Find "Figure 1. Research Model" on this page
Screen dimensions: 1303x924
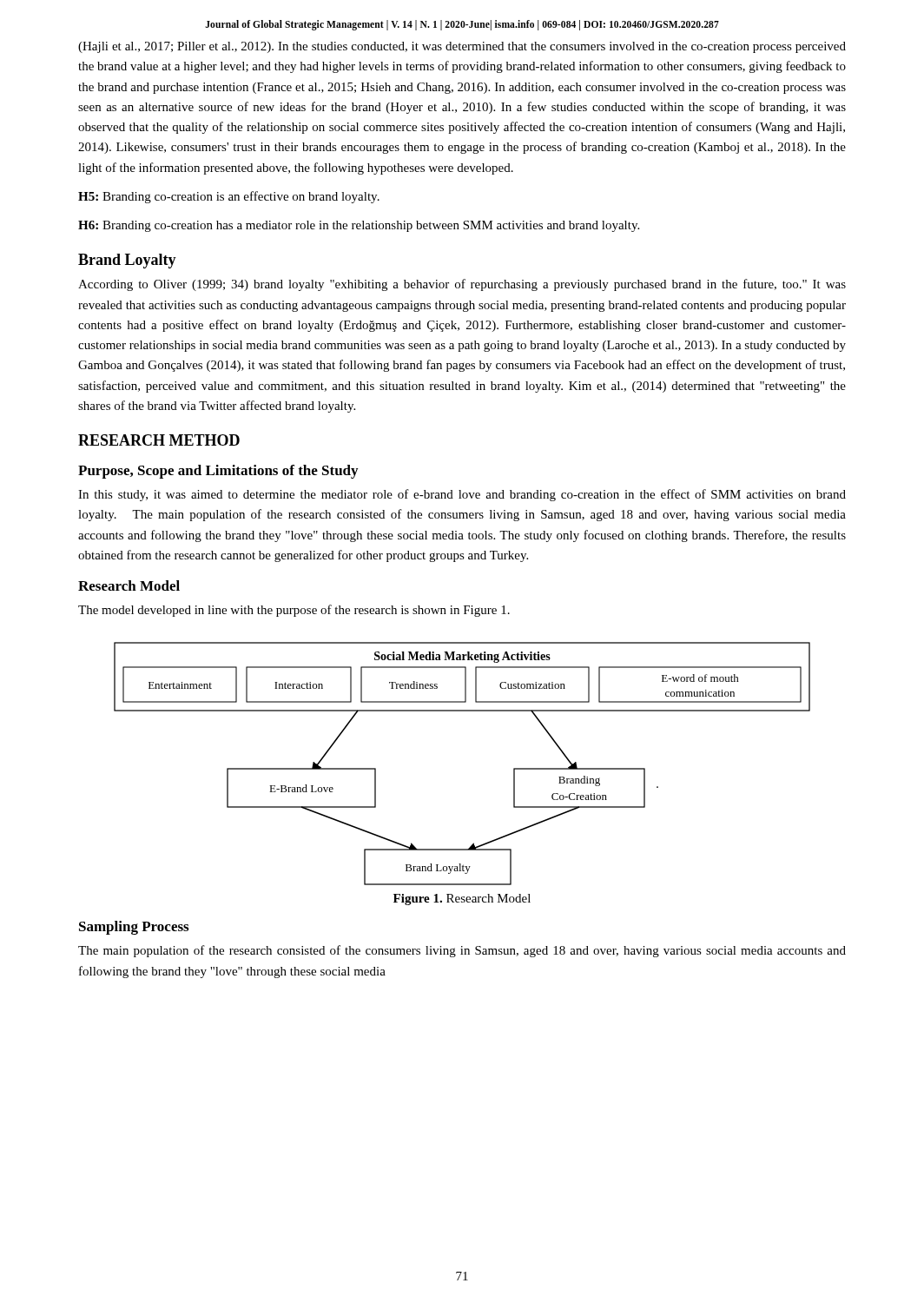point(462,898)
